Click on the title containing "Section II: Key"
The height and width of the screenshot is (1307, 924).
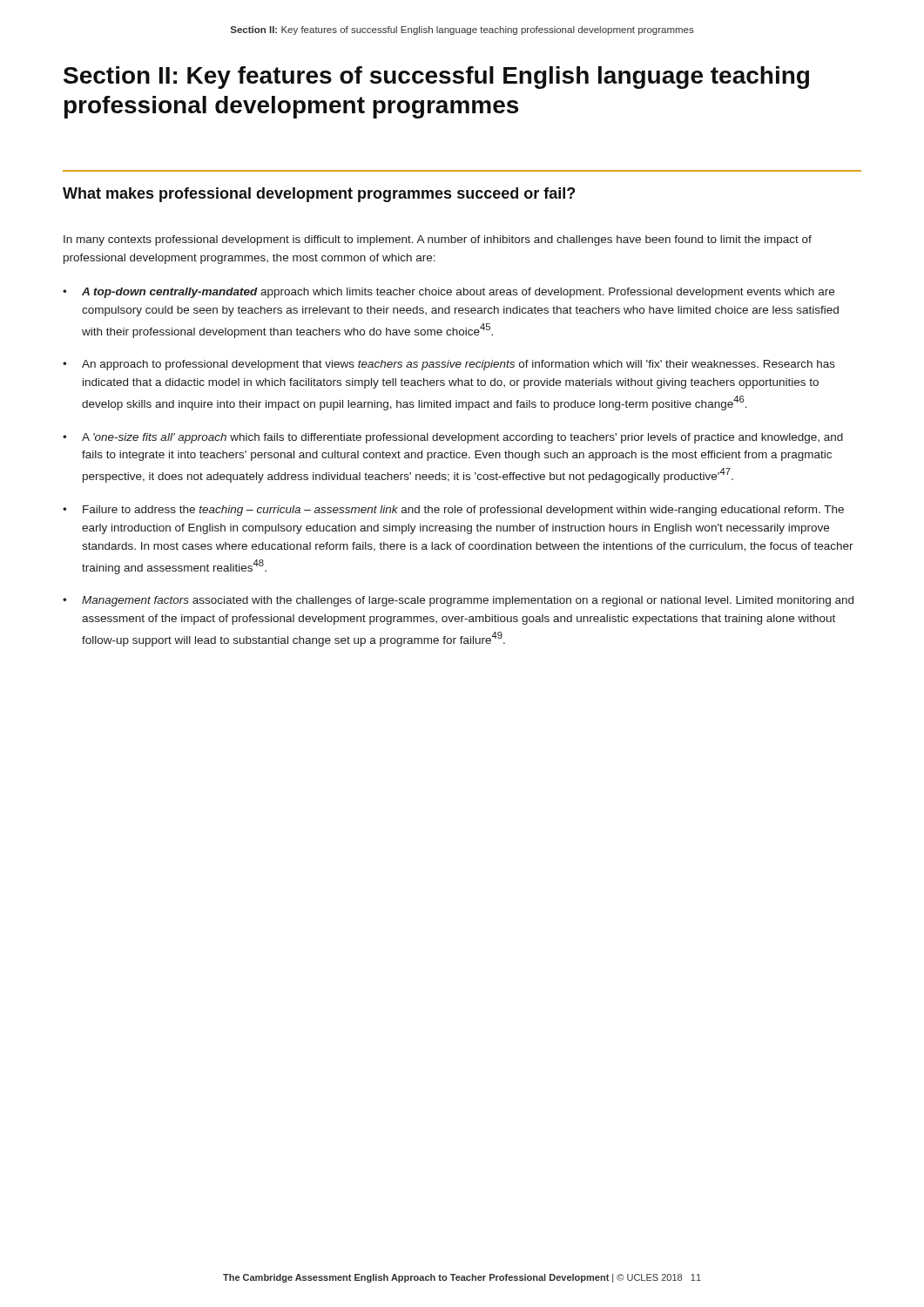click(x=462, y=91)
